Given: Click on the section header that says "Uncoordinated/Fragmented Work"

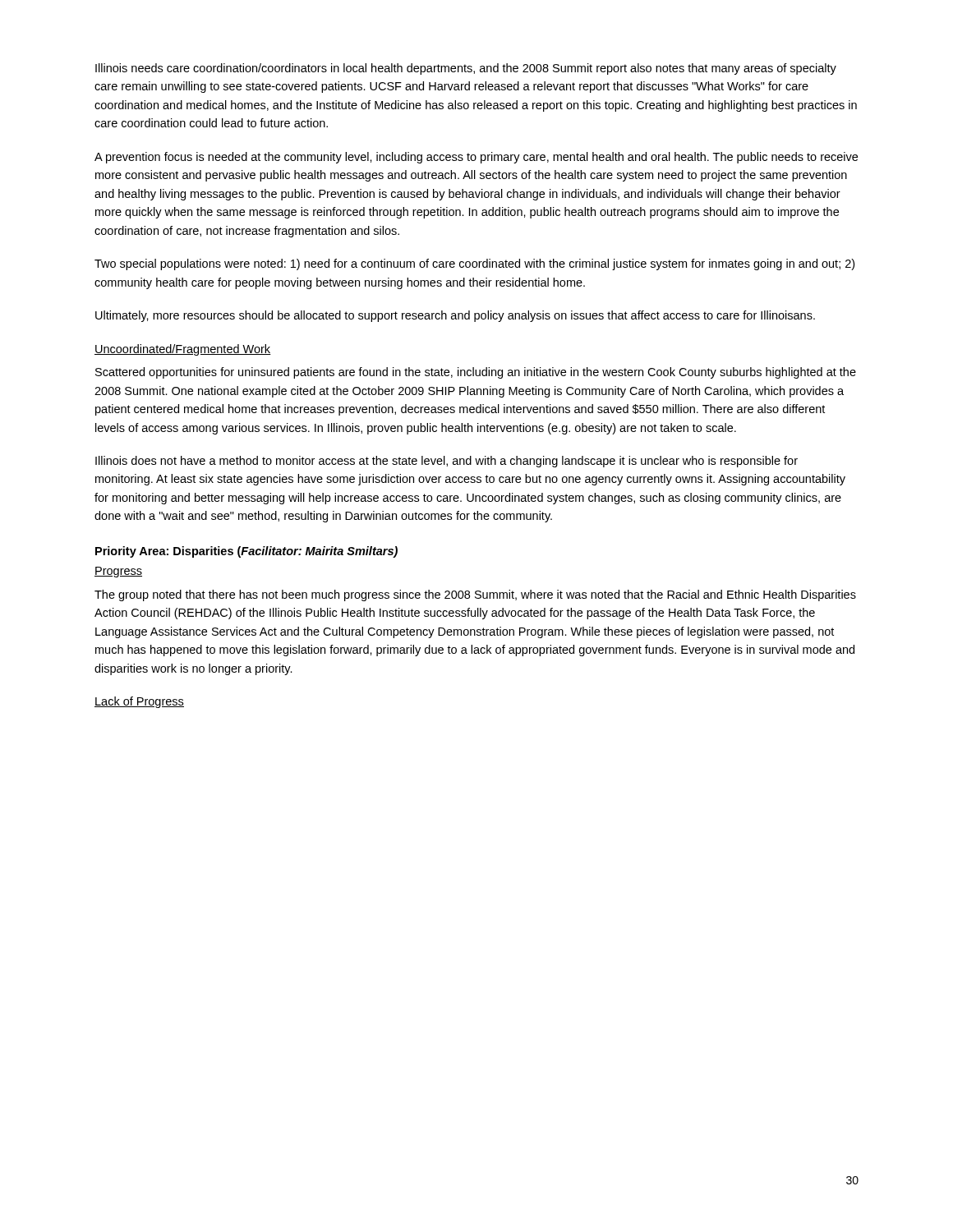Looking at the screenshot, I should [182, 349].
